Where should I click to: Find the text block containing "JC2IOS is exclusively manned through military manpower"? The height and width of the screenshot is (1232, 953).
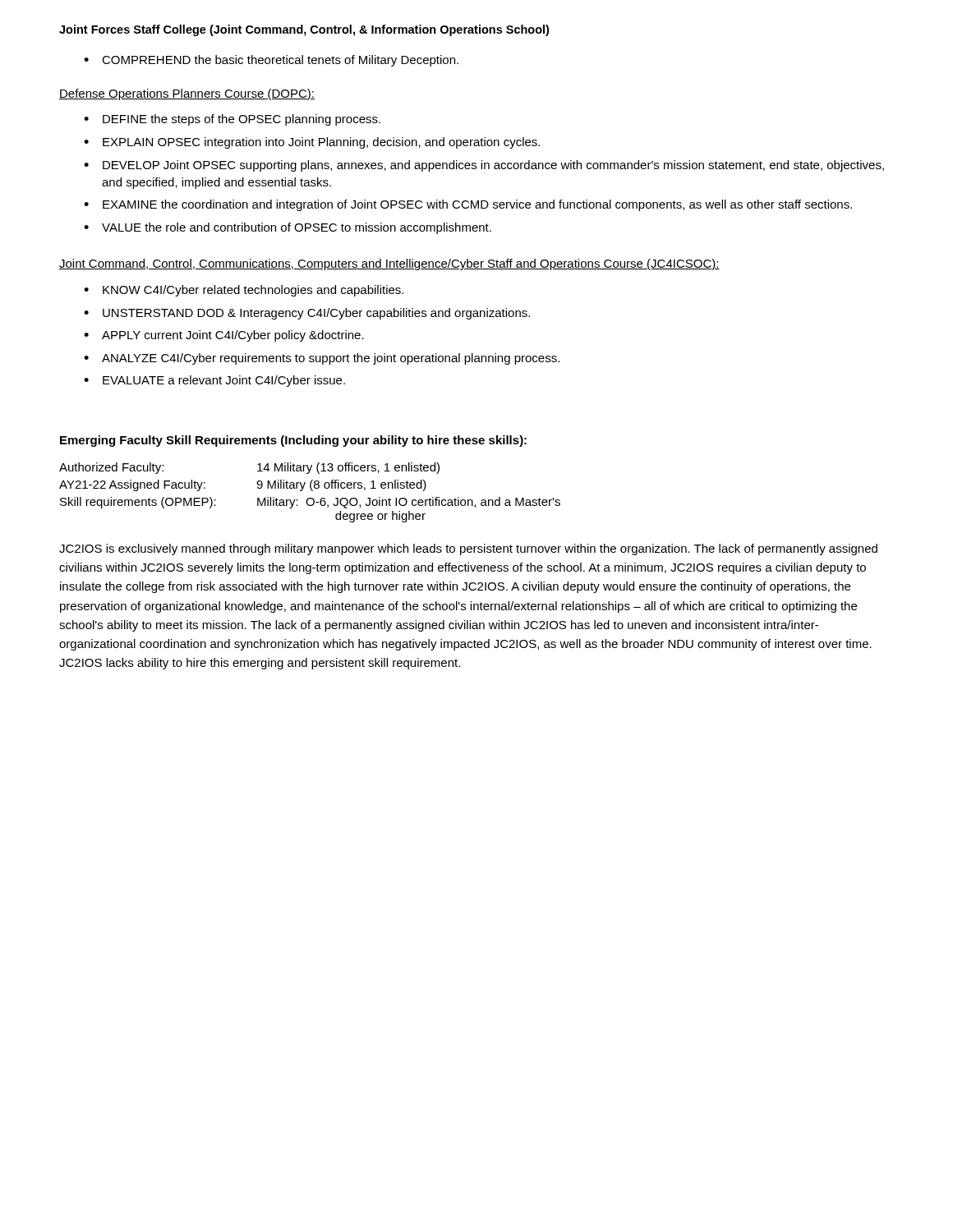[x=469, y=605]
